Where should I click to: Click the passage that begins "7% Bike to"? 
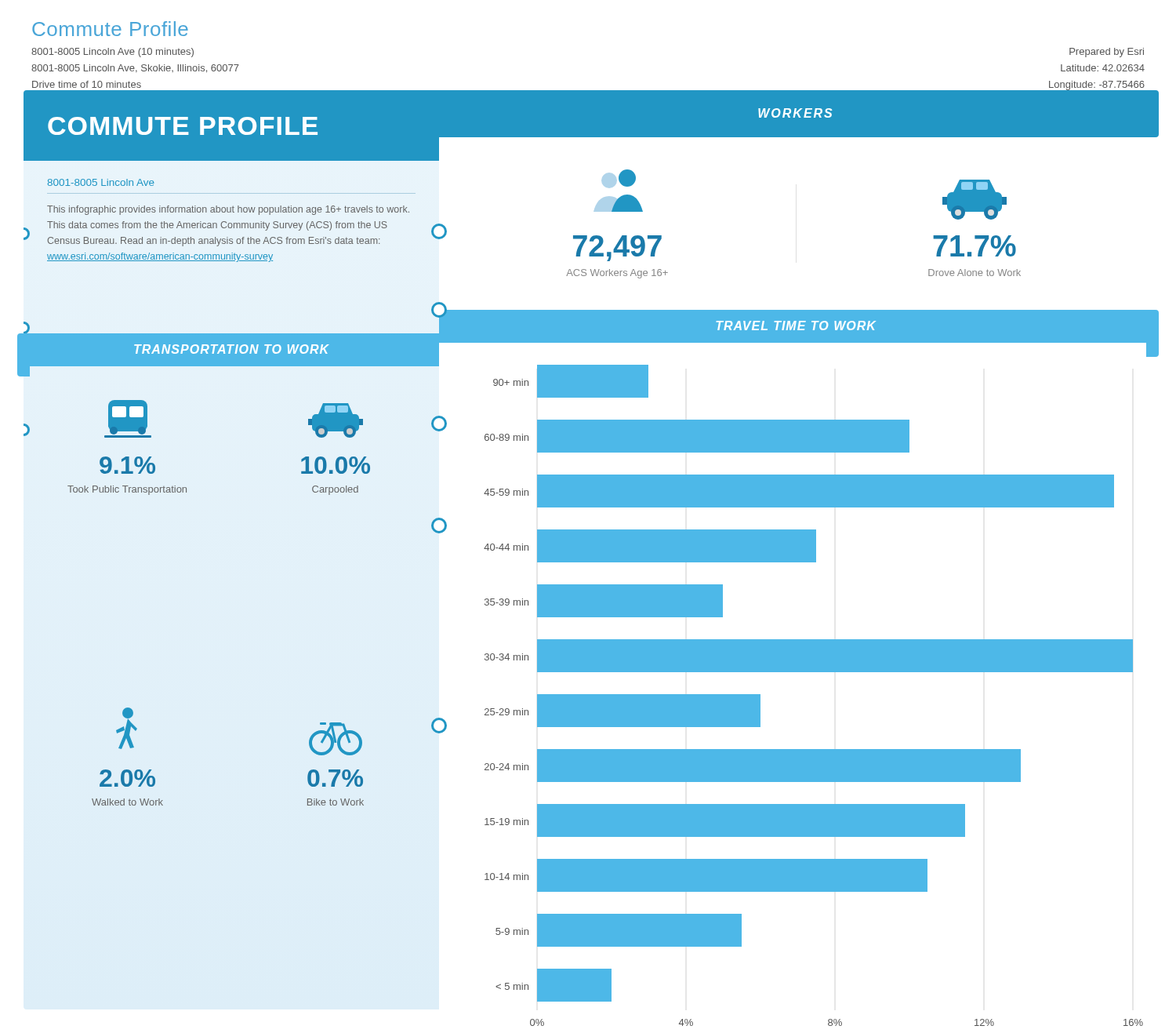pyautogui.click(x=335, y=756)
